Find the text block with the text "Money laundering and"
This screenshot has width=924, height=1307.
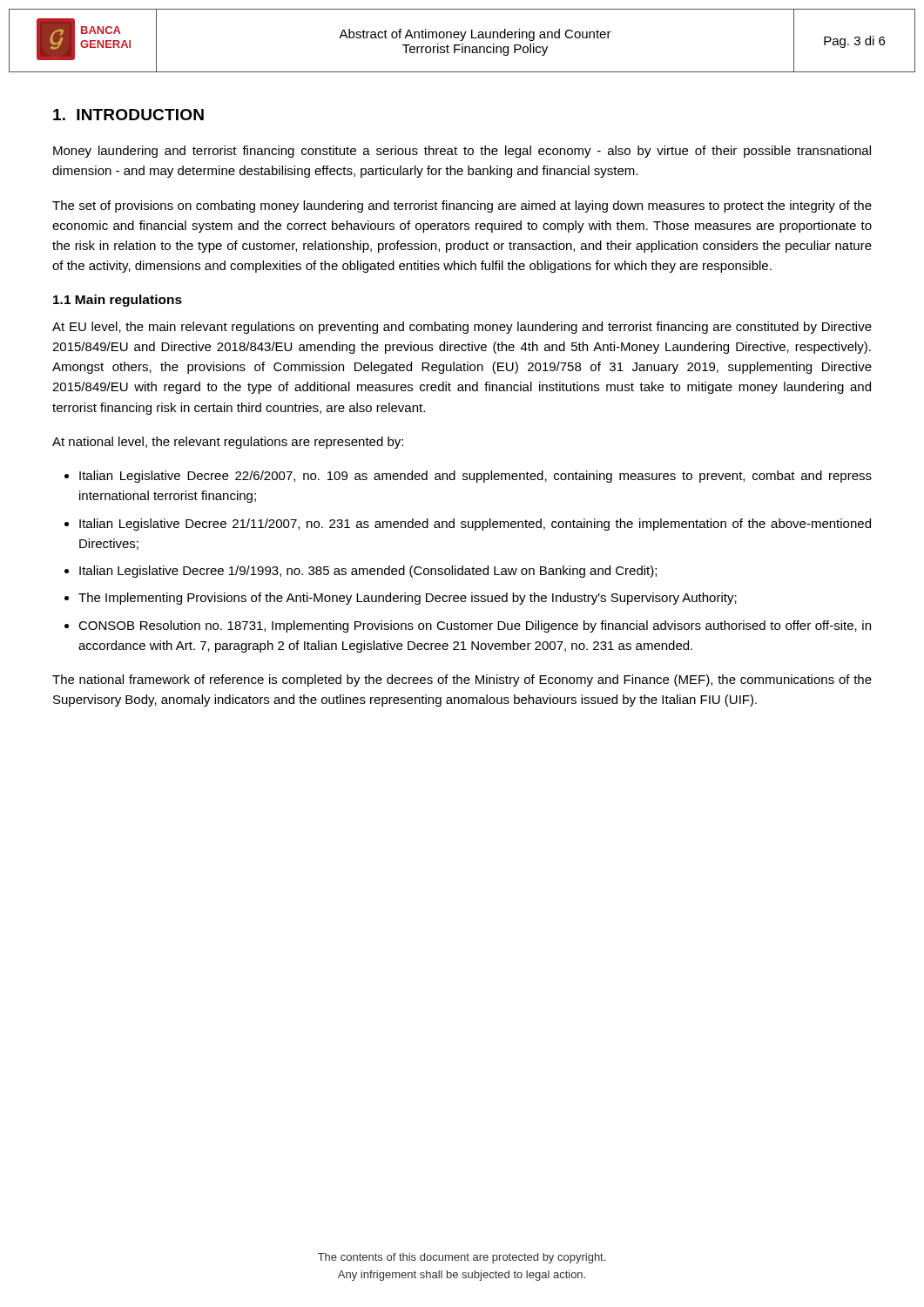(462, 160)
